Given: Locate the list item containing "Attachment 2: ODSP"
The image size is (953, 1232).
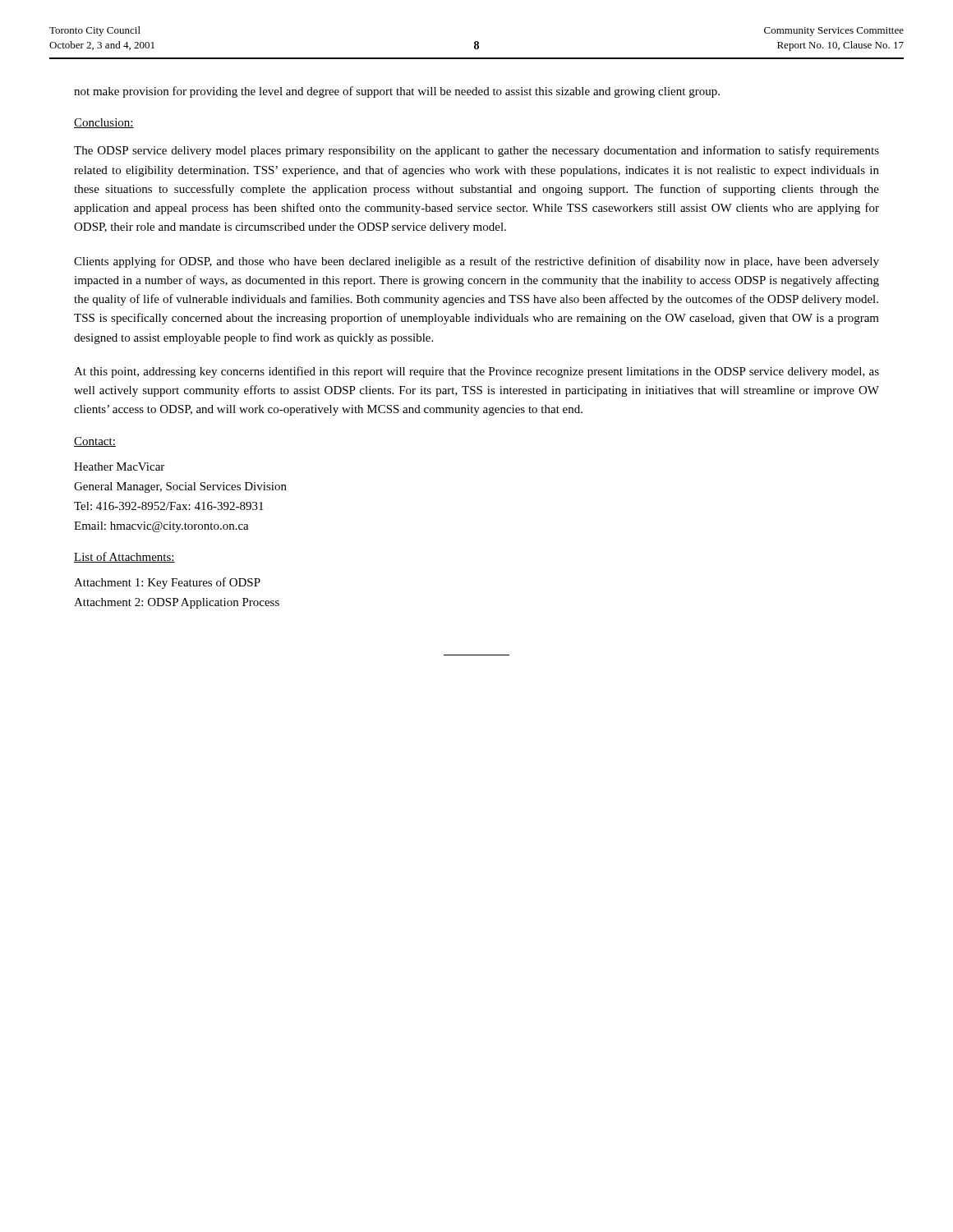Looking at the screenshot, I should 177,602.
